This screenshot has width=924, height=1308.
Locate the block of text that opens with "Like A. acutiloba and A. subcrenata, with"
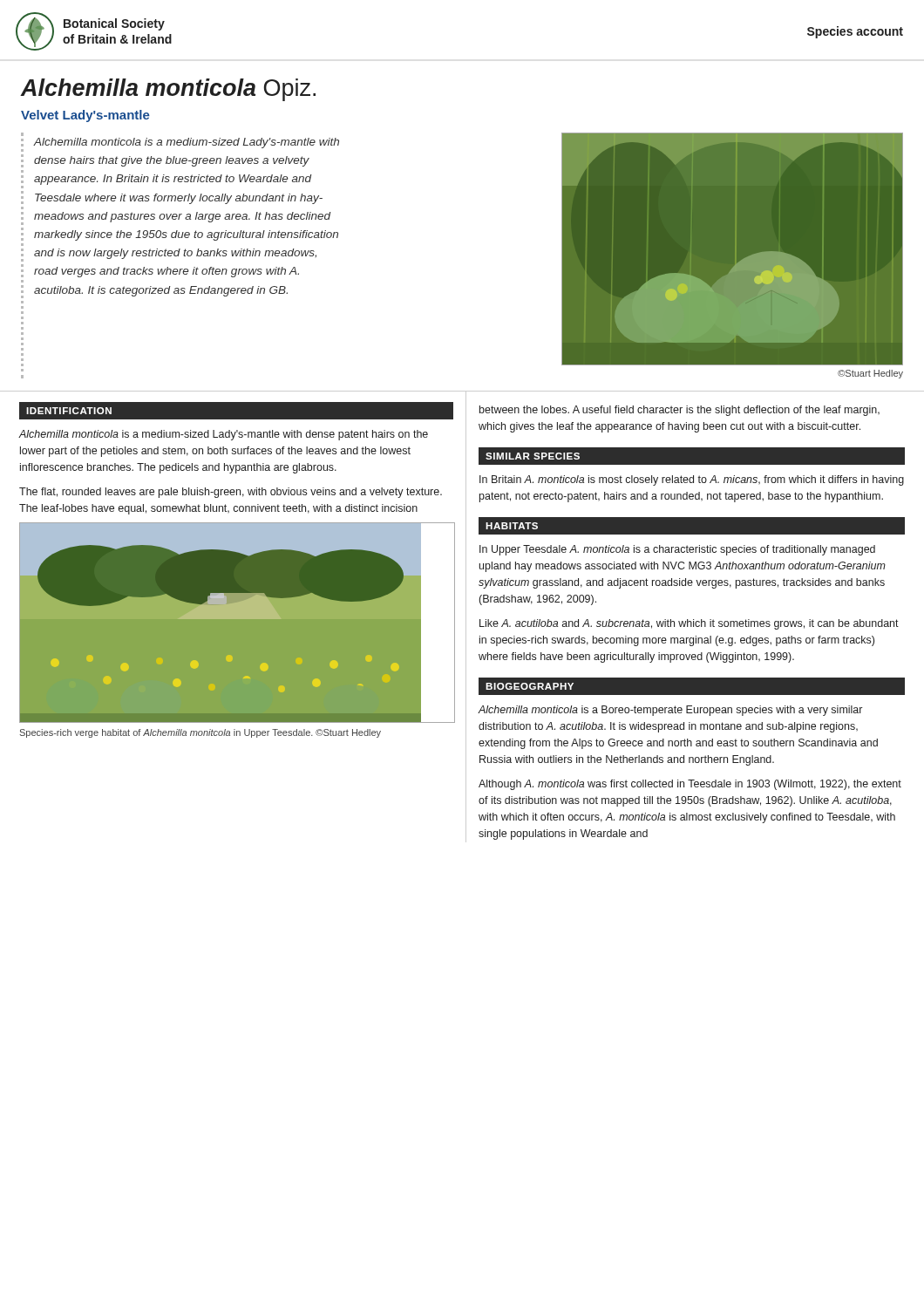pos(688,640)
